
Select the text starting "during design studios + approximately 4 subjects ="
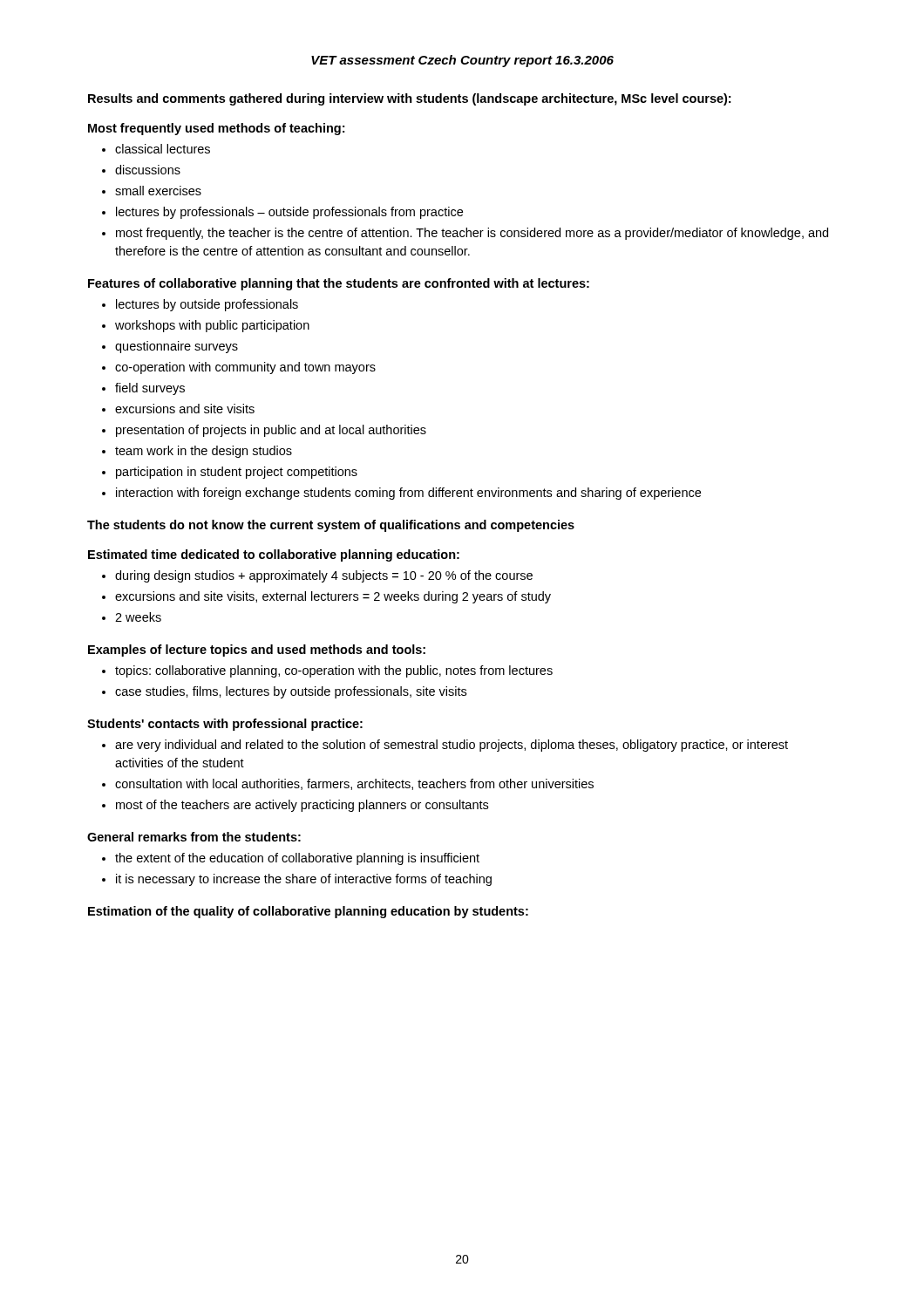[324, 576]
